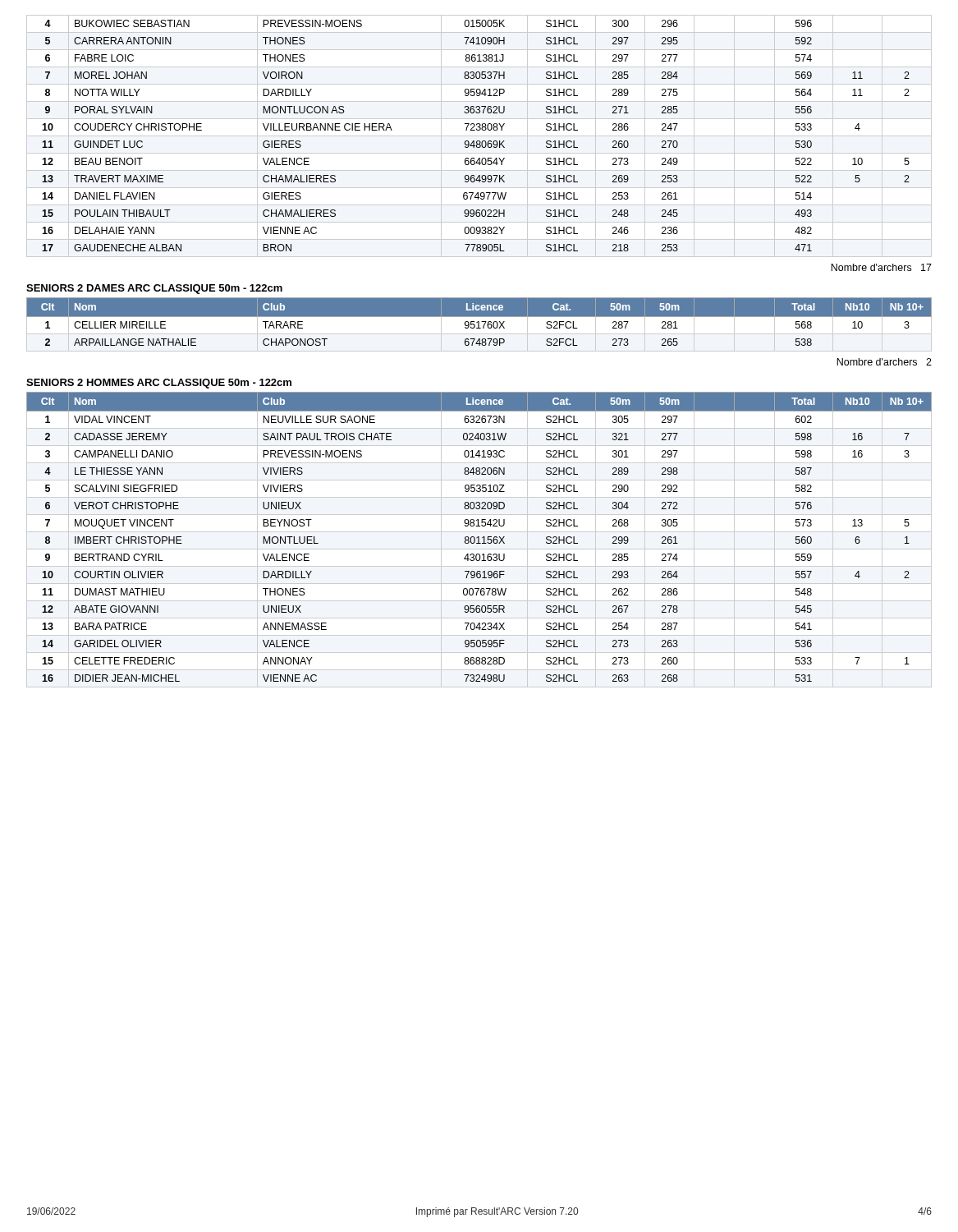This screenshot has height=1232, width=958.
Task: Locate the text that reads "Nombre d'archers 17"
Action: pyautogui.click(x=881, y=268)
